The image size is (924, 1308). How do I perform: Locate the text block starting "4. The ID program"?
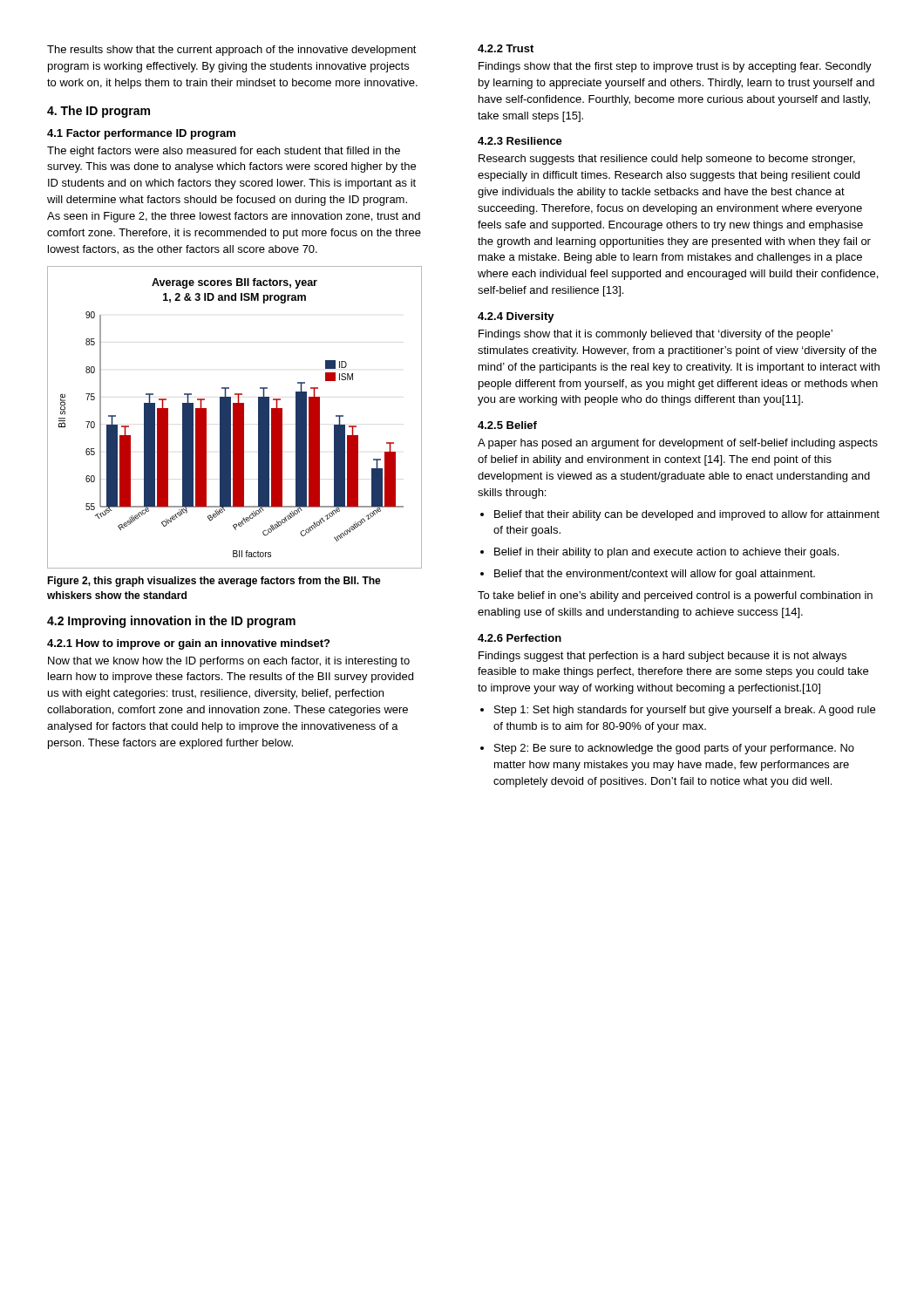(99, 112)
